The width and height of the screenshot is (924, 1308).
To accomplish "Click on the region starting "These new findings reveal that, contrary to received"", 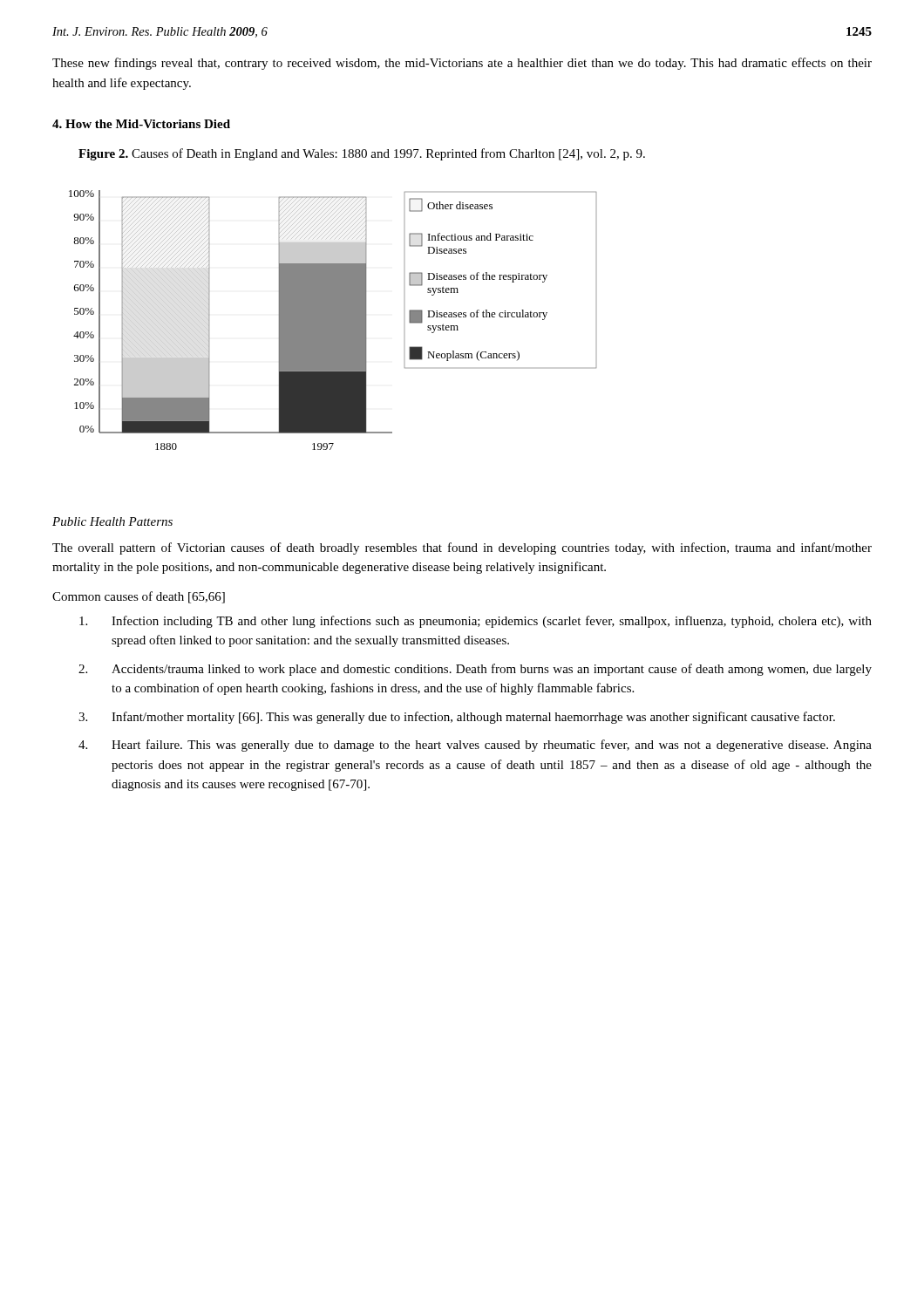I will pos(462,73).
